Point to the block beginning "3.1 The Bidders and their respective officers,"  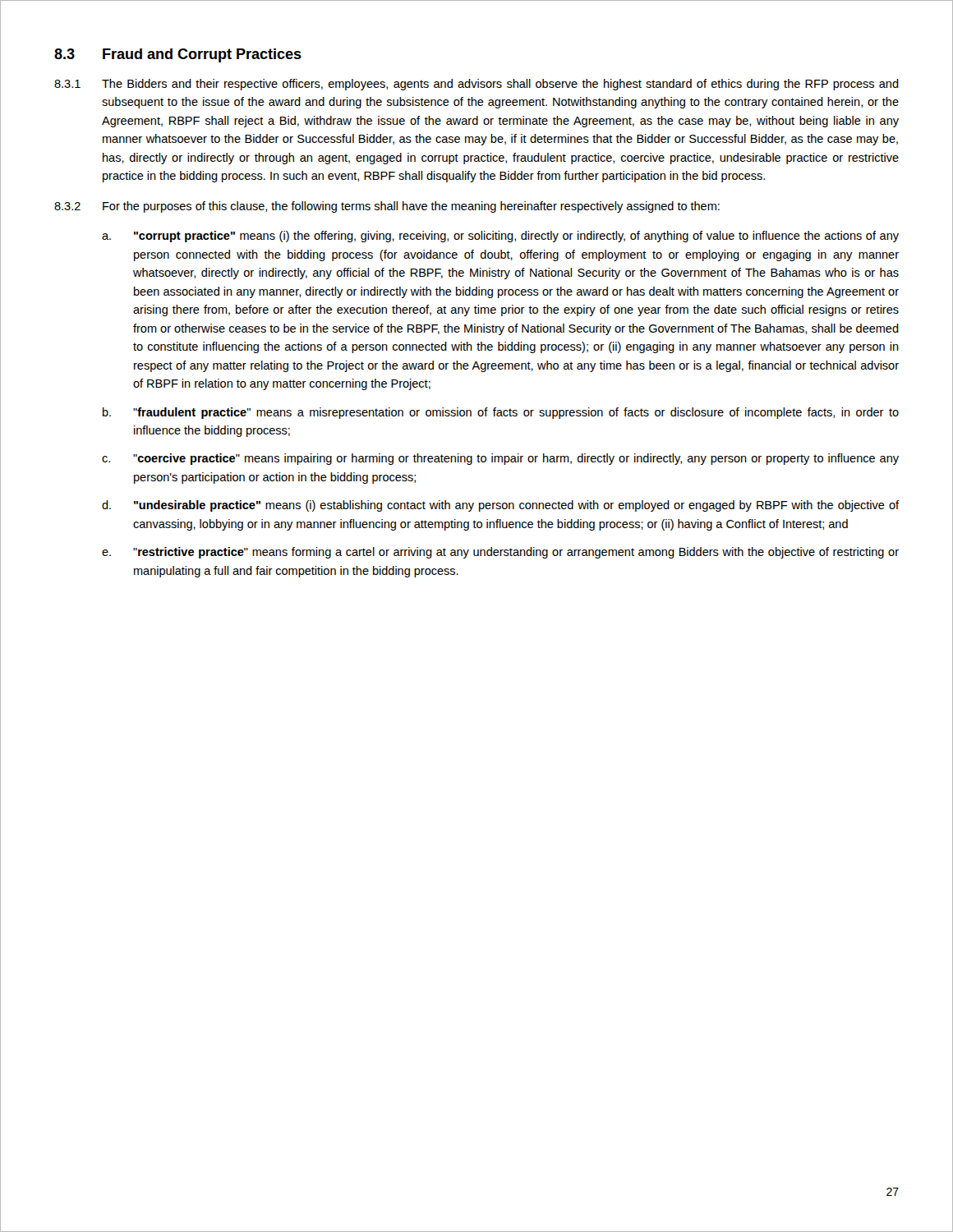[x=476, y=130]
